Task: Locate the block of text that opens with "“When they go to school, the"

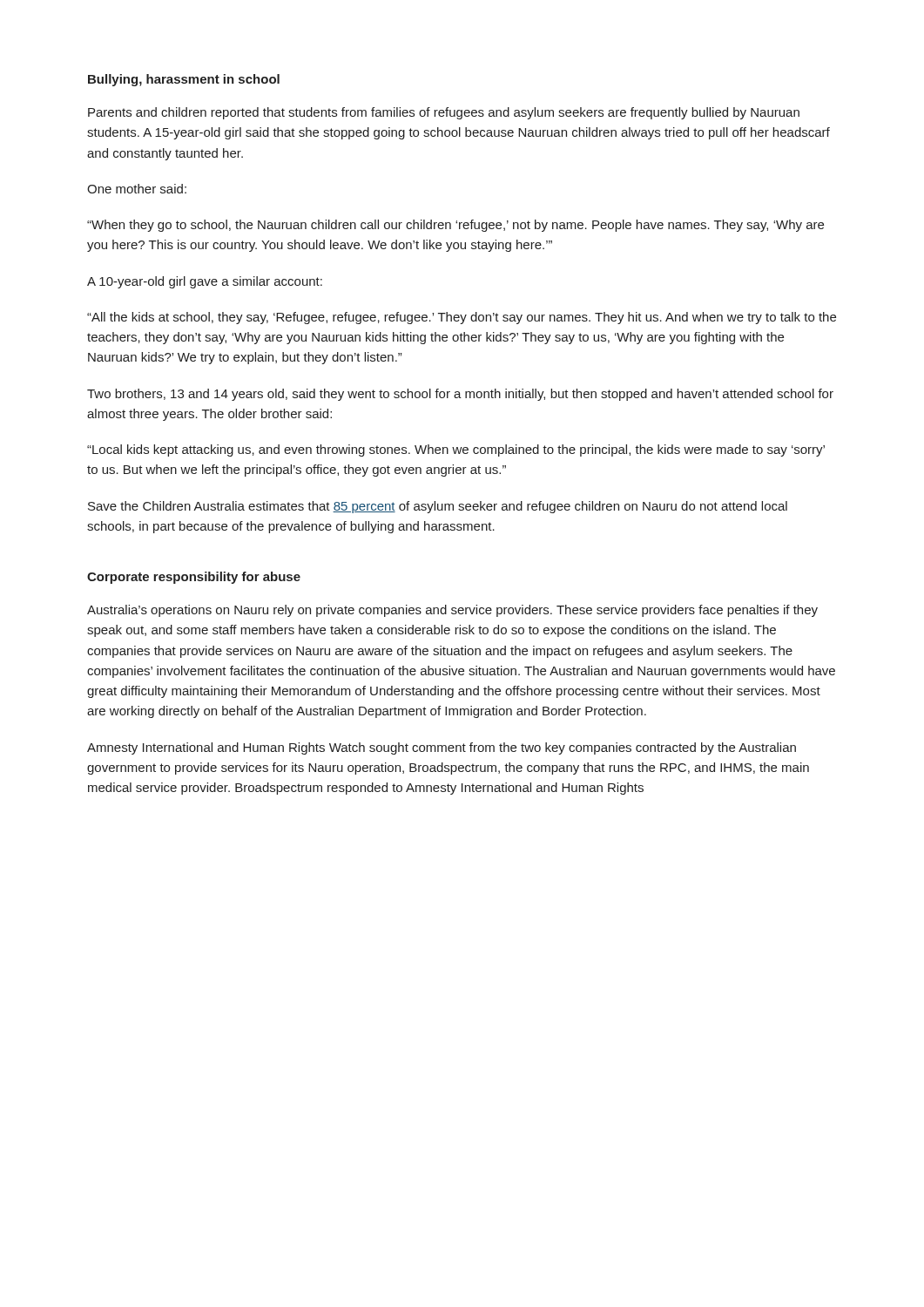Action: pos(456,234)
